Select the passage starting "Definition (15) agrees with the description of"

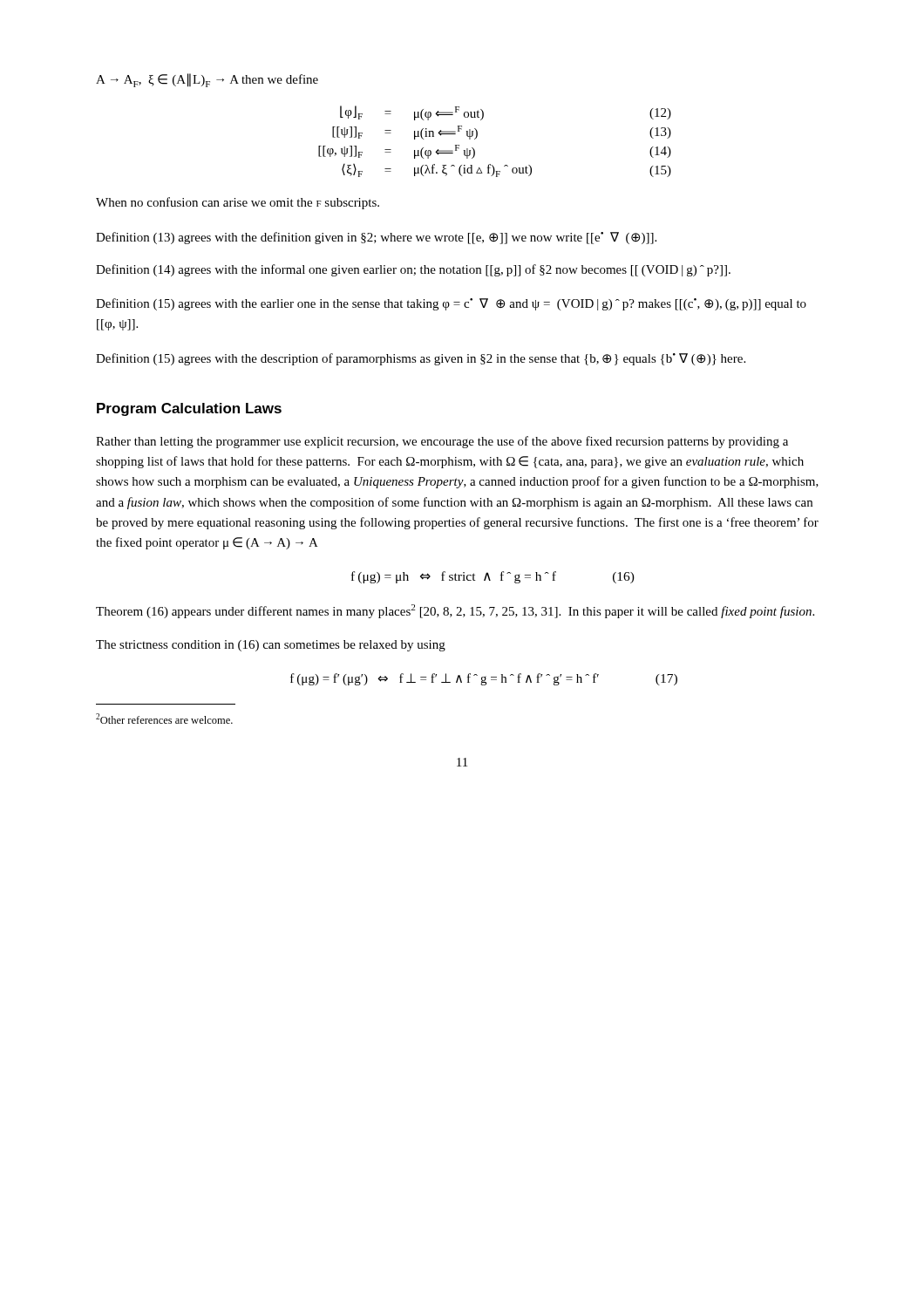[421, 357]
